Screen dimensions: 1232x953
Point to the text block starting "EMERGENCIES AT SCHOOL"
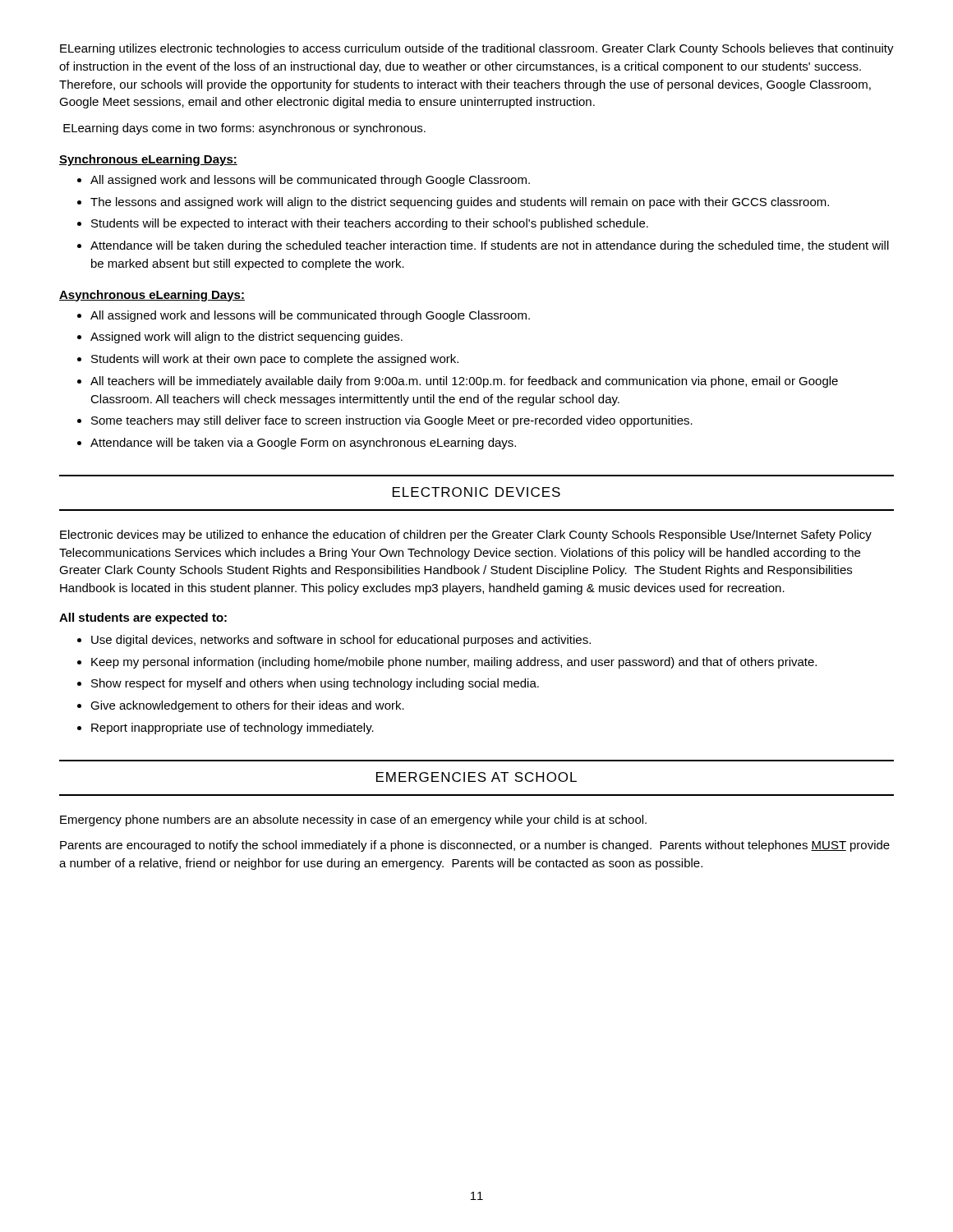click(x=476, y=777)
